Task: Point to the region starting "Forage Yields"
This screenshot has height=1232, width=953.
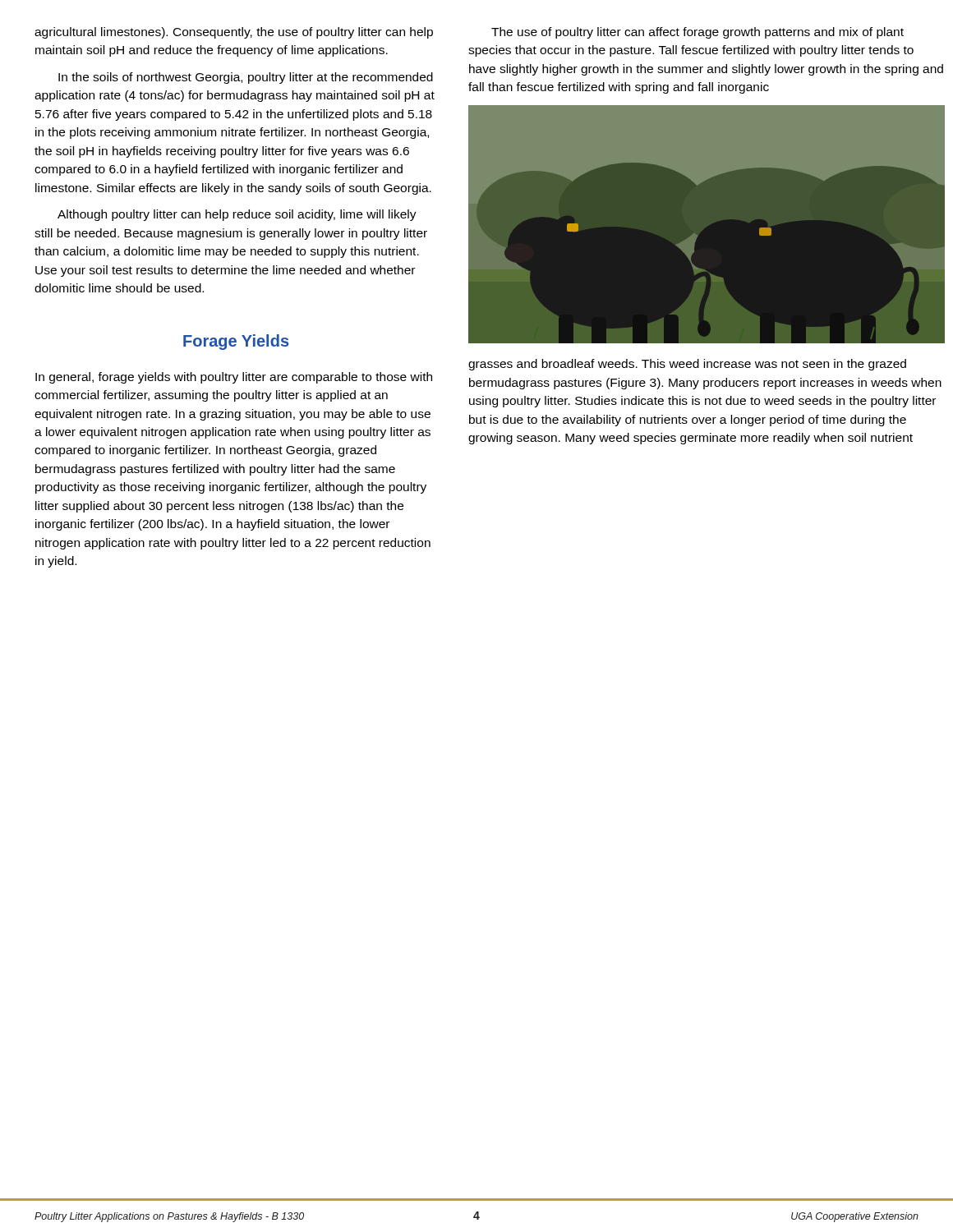Action: point(236,340)
